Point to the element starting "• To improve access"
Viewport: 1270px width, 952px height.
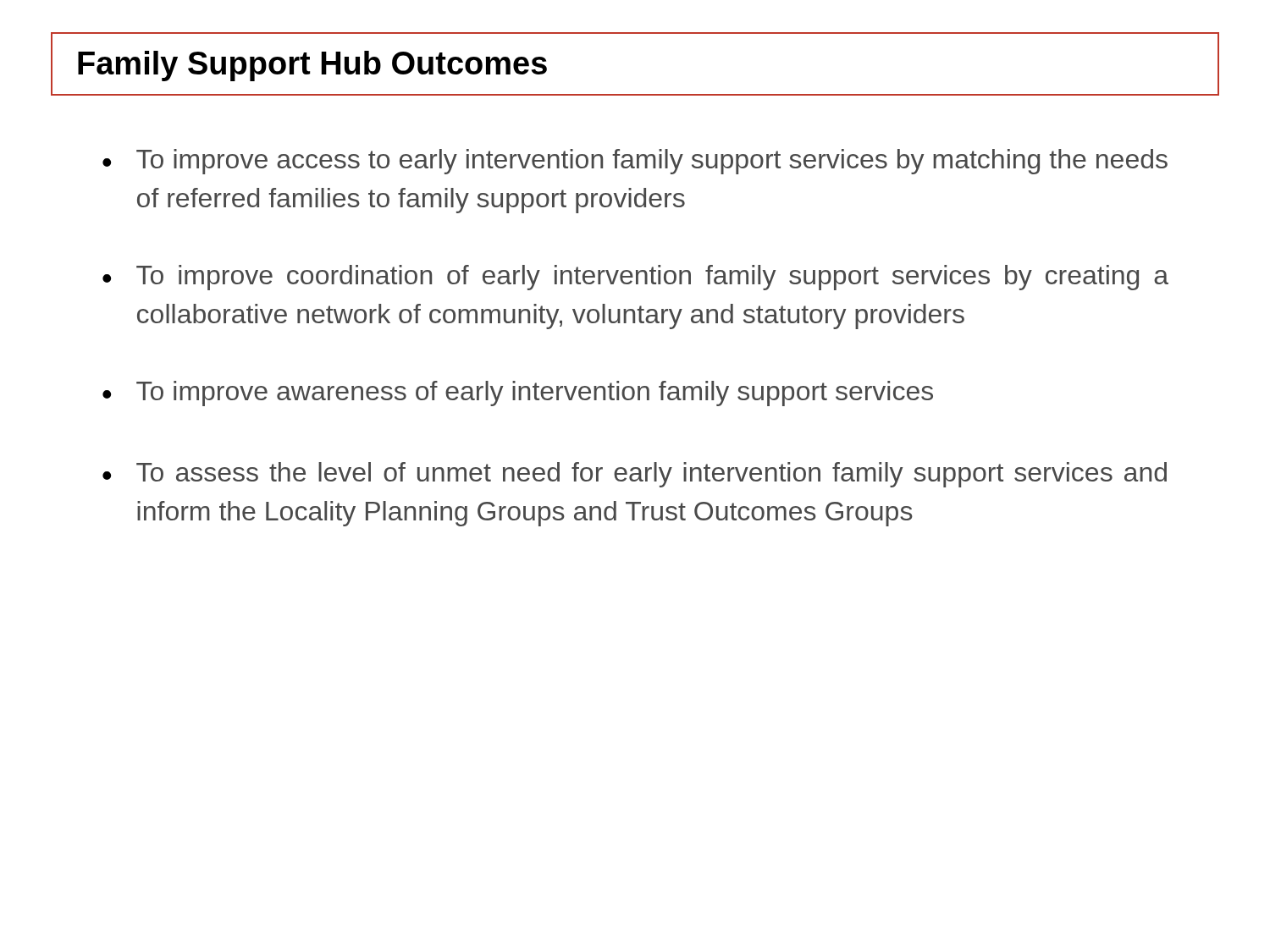coord(635,179)
